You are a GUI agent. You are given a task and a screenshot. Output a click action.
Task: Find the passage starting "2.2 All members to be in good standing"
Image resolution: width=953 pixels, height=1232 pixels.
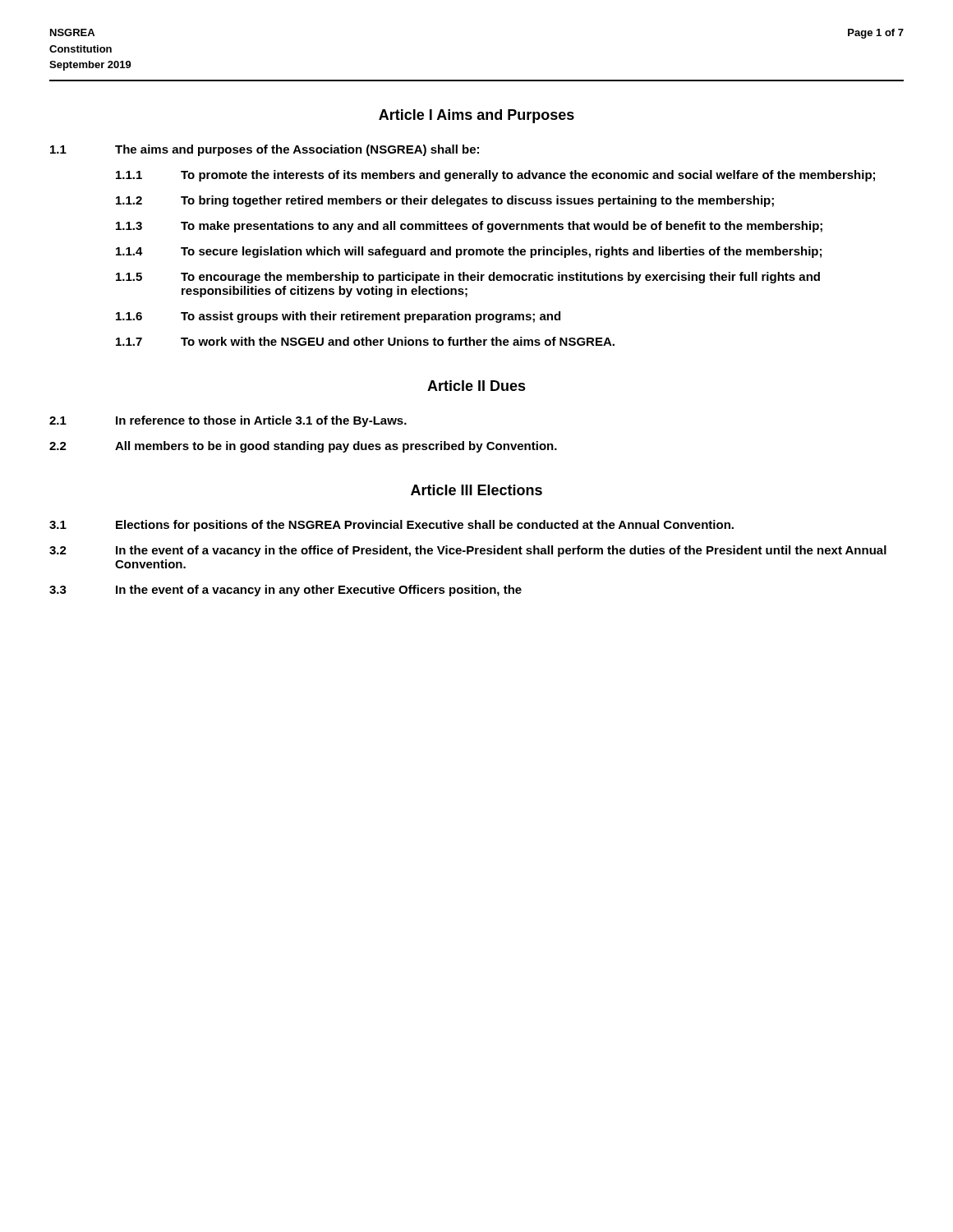click(x=476, y=446)
